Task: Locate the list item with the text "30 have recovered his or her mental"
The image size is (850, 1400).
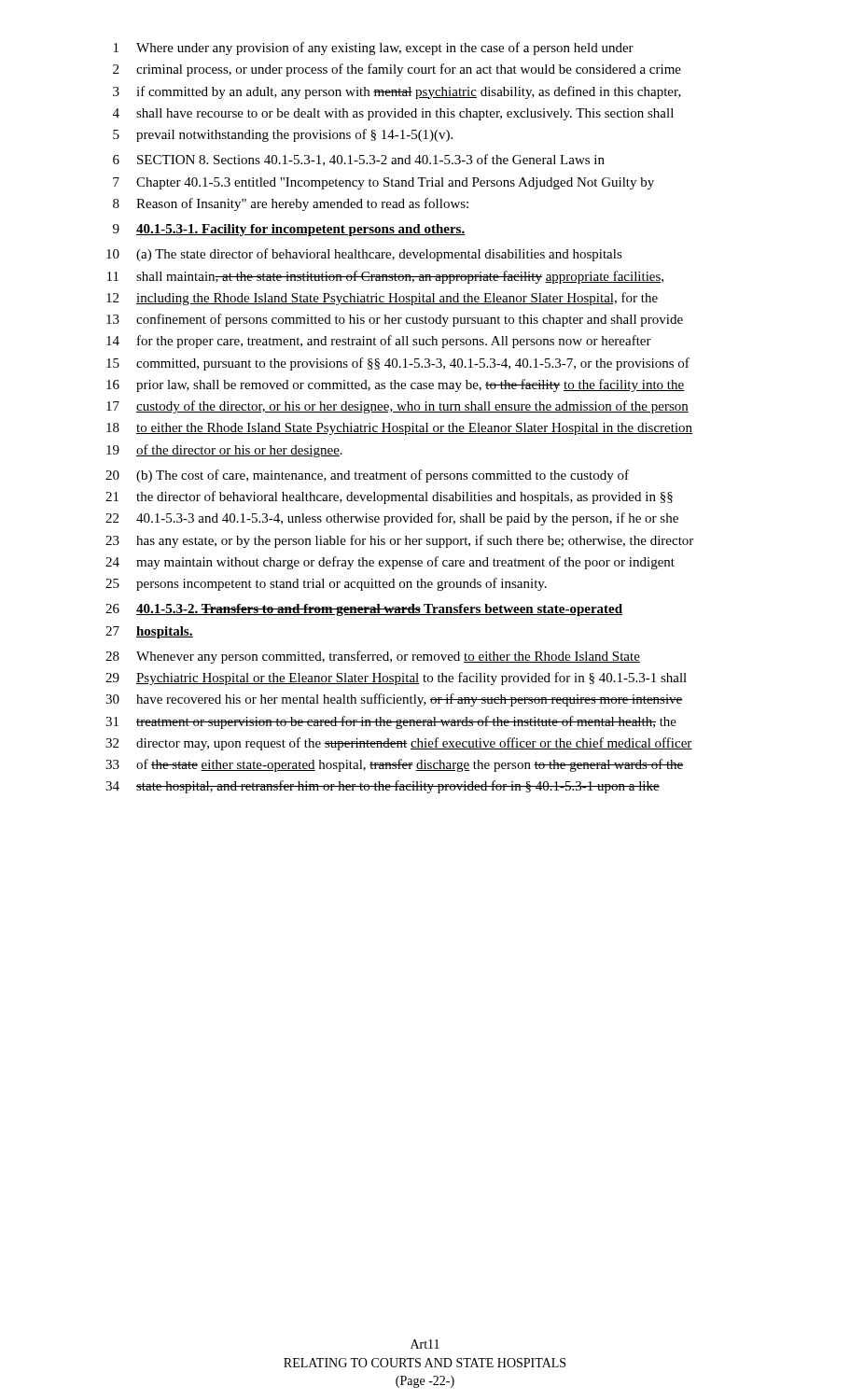Action: [433, 700]
